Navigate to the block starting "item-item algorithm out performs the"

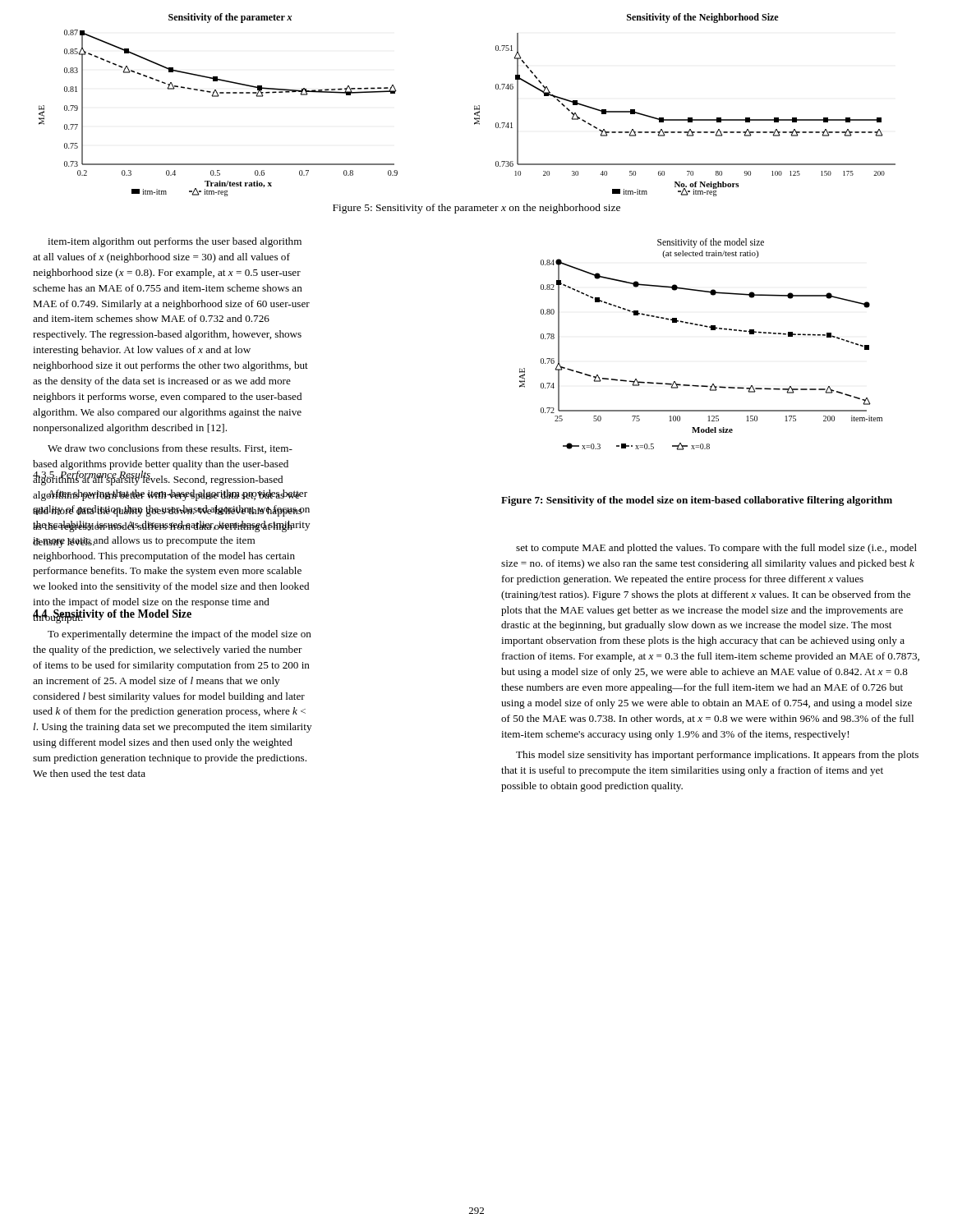[x=173, y=392]
